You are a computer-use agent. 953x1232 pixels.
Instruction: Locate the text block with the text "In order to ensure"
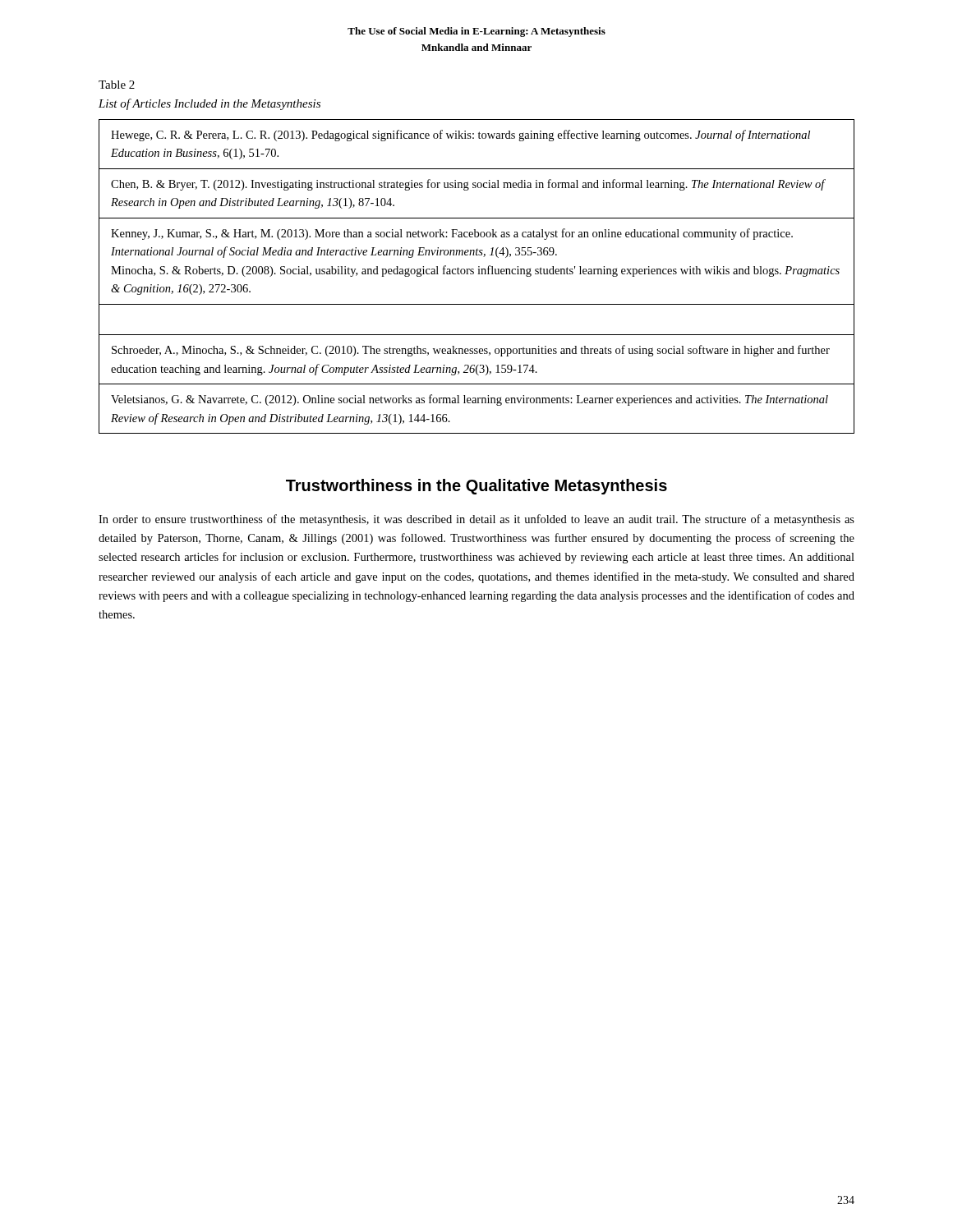pyautogui.click(x=476, y=567)
